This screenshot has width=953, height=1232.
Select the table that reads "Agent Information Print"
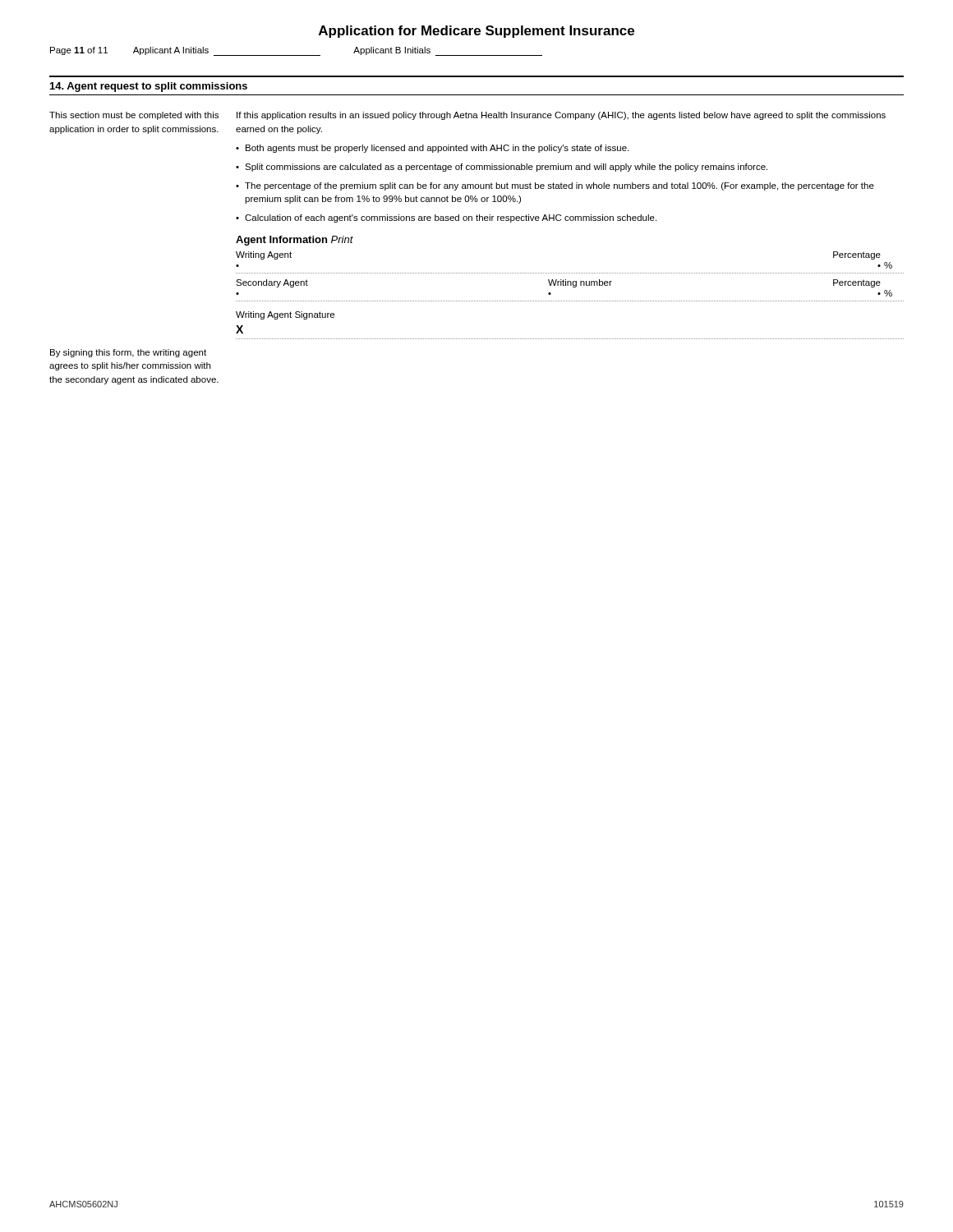coord(570,286)
